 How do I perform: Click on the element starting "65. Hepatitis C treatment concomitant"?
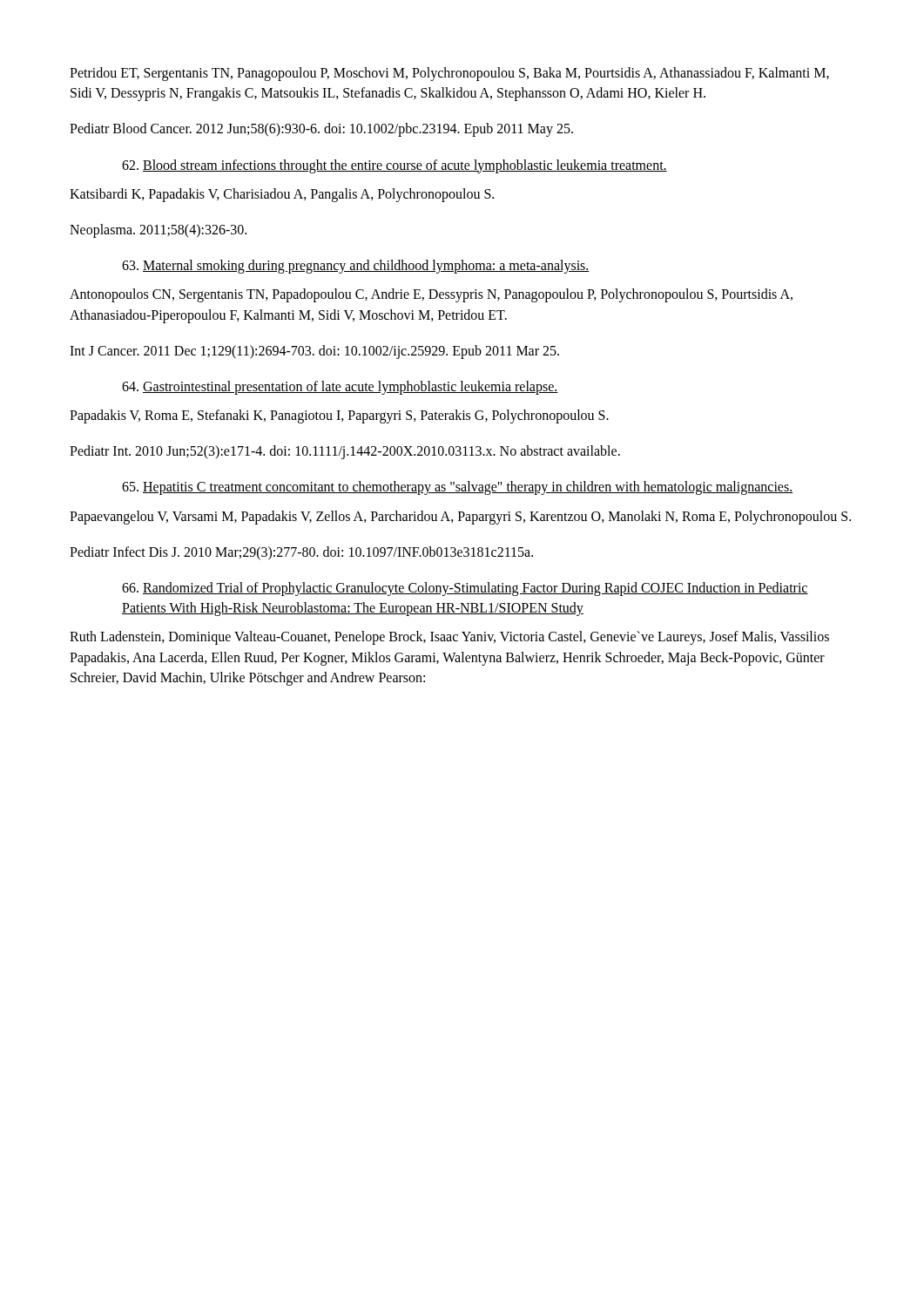pyautogui.click(x=488, y=487)
